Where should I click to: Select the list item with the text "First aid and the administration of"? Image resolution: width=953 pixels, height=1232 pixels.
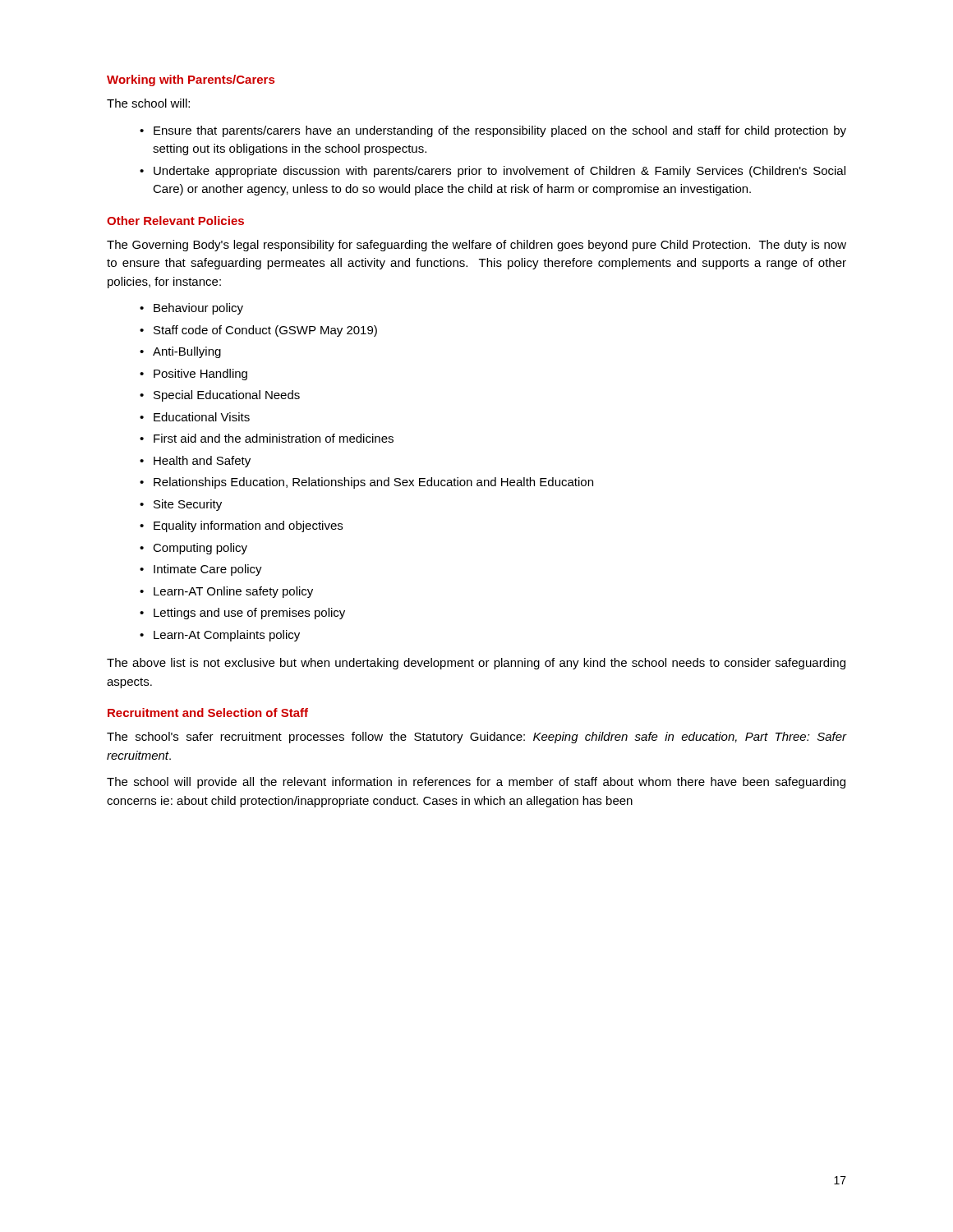coord(273,438)
